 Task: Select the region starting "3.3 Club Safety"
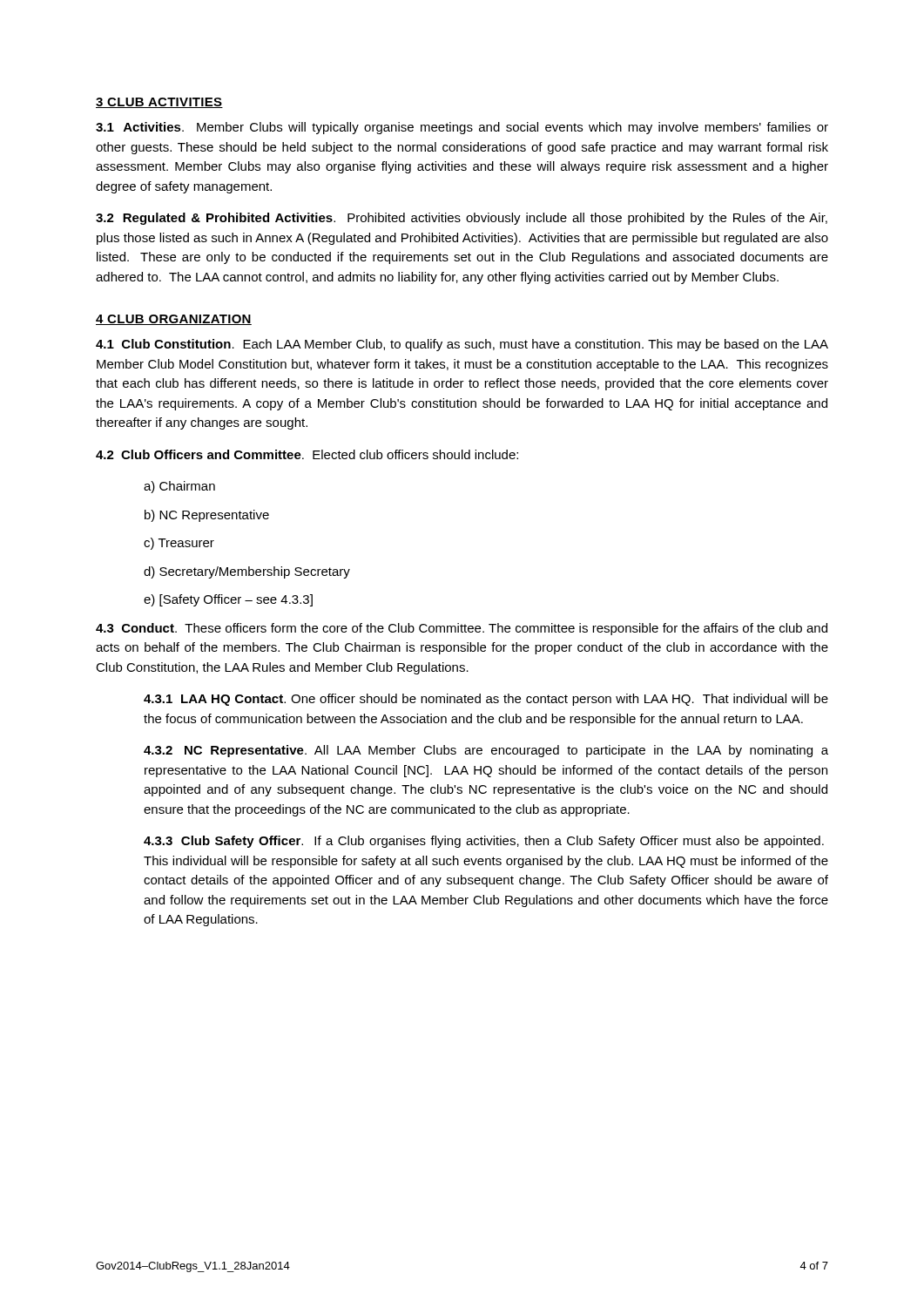tap(486, 880)
